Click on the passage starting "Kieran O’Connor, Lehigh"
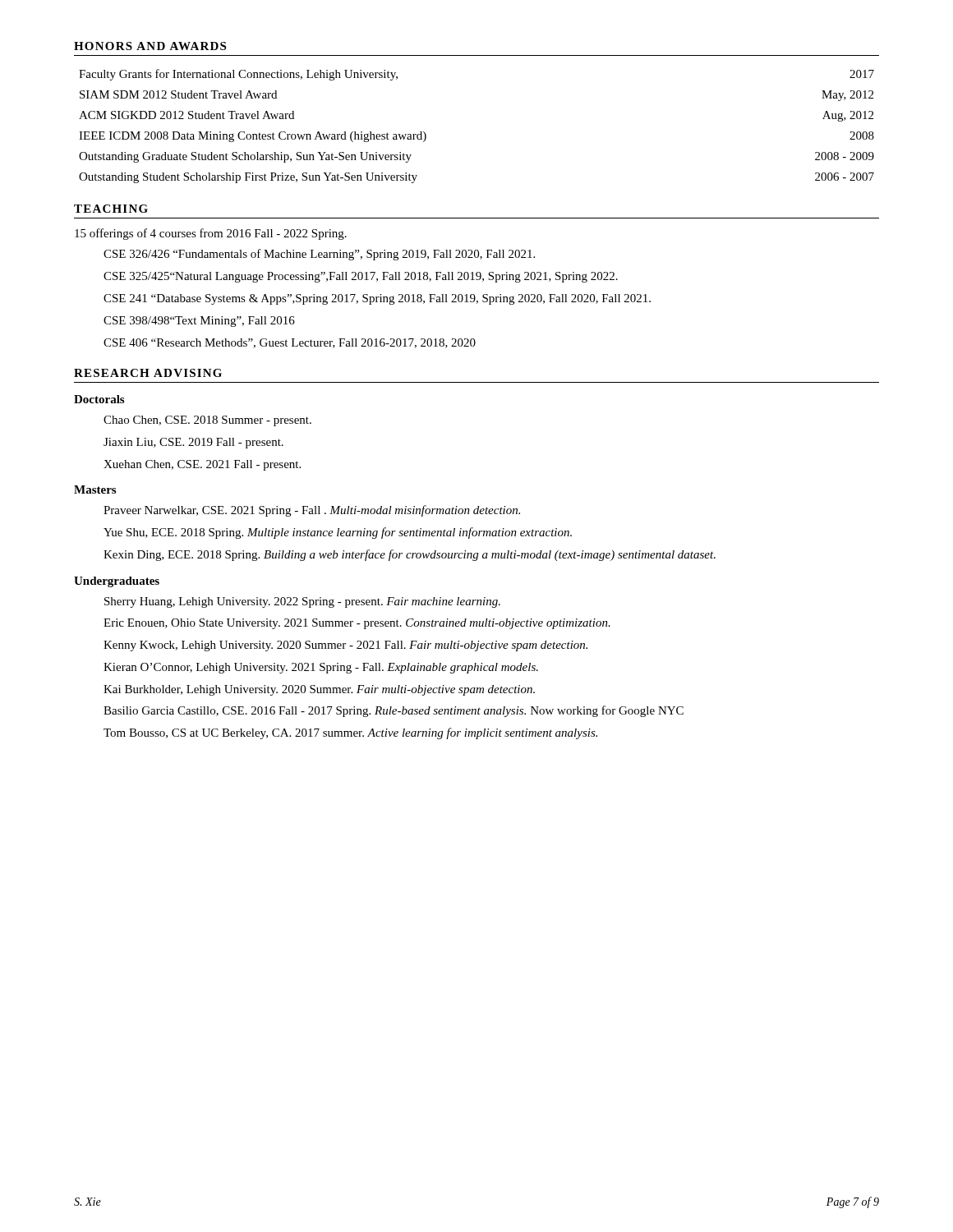 point(321,667)
